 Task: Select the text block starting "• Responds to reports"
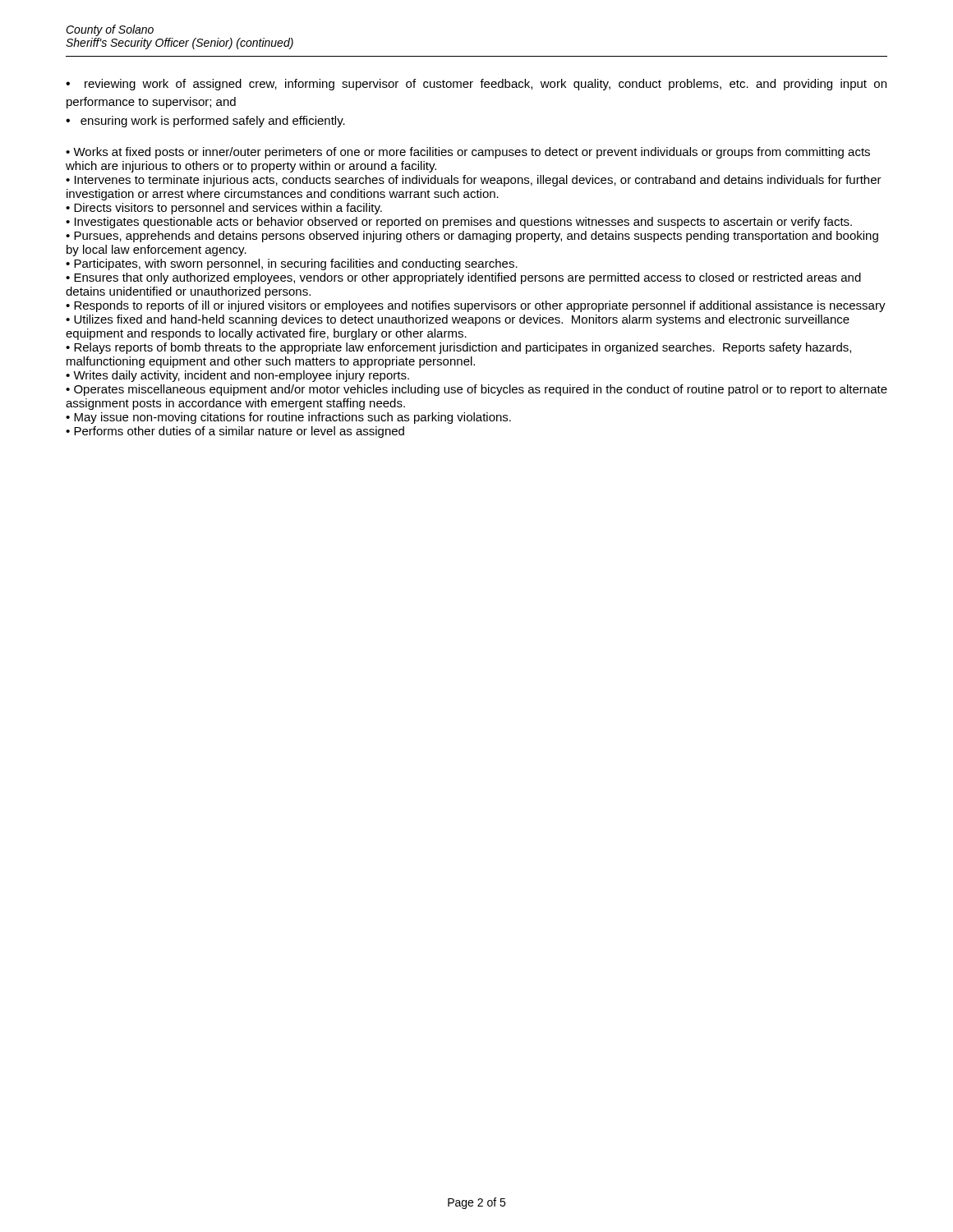click(476, 305)
